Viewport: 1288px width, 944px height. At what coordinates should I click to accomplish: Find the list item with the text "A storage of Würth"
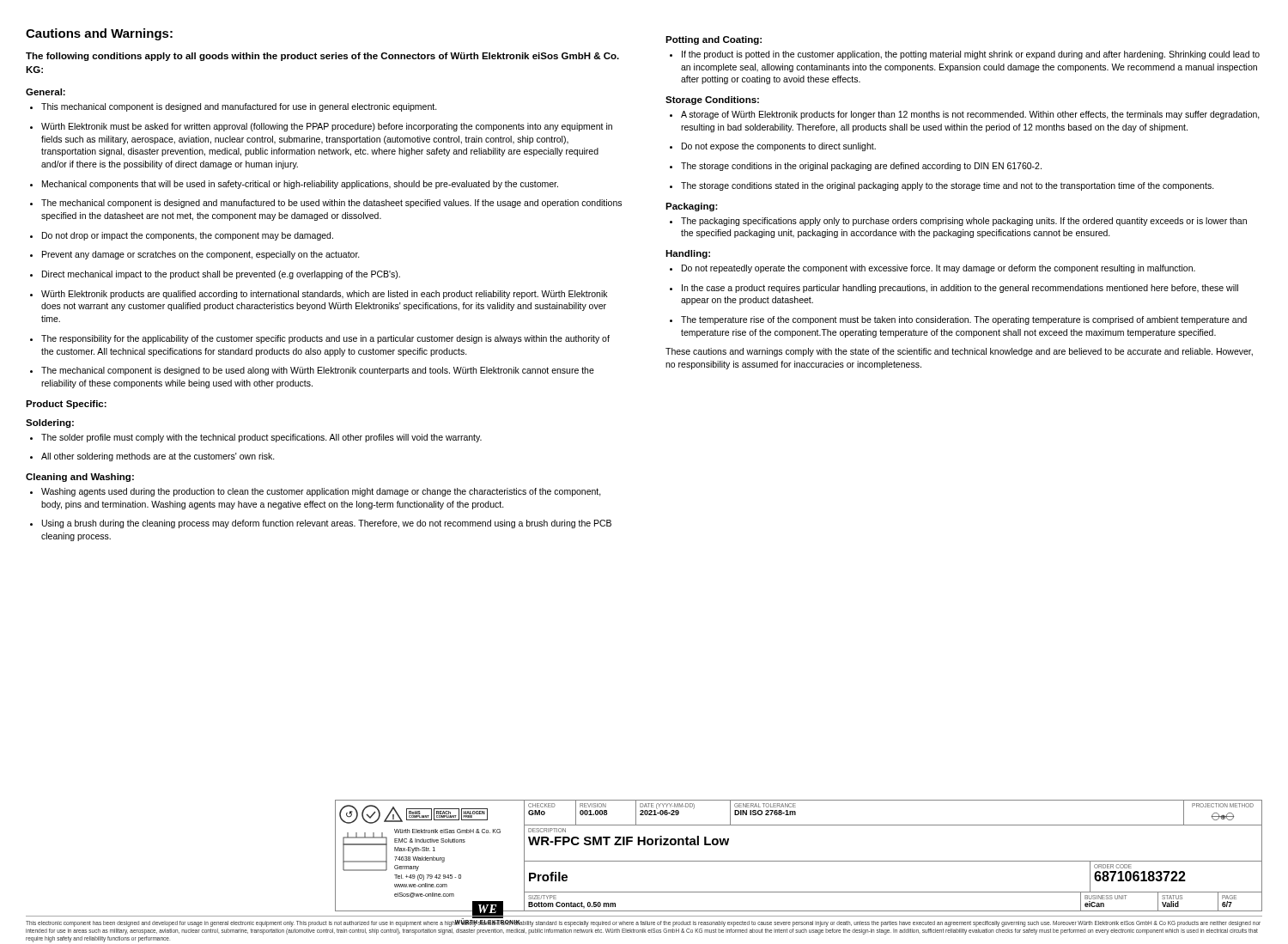point(964,121)
